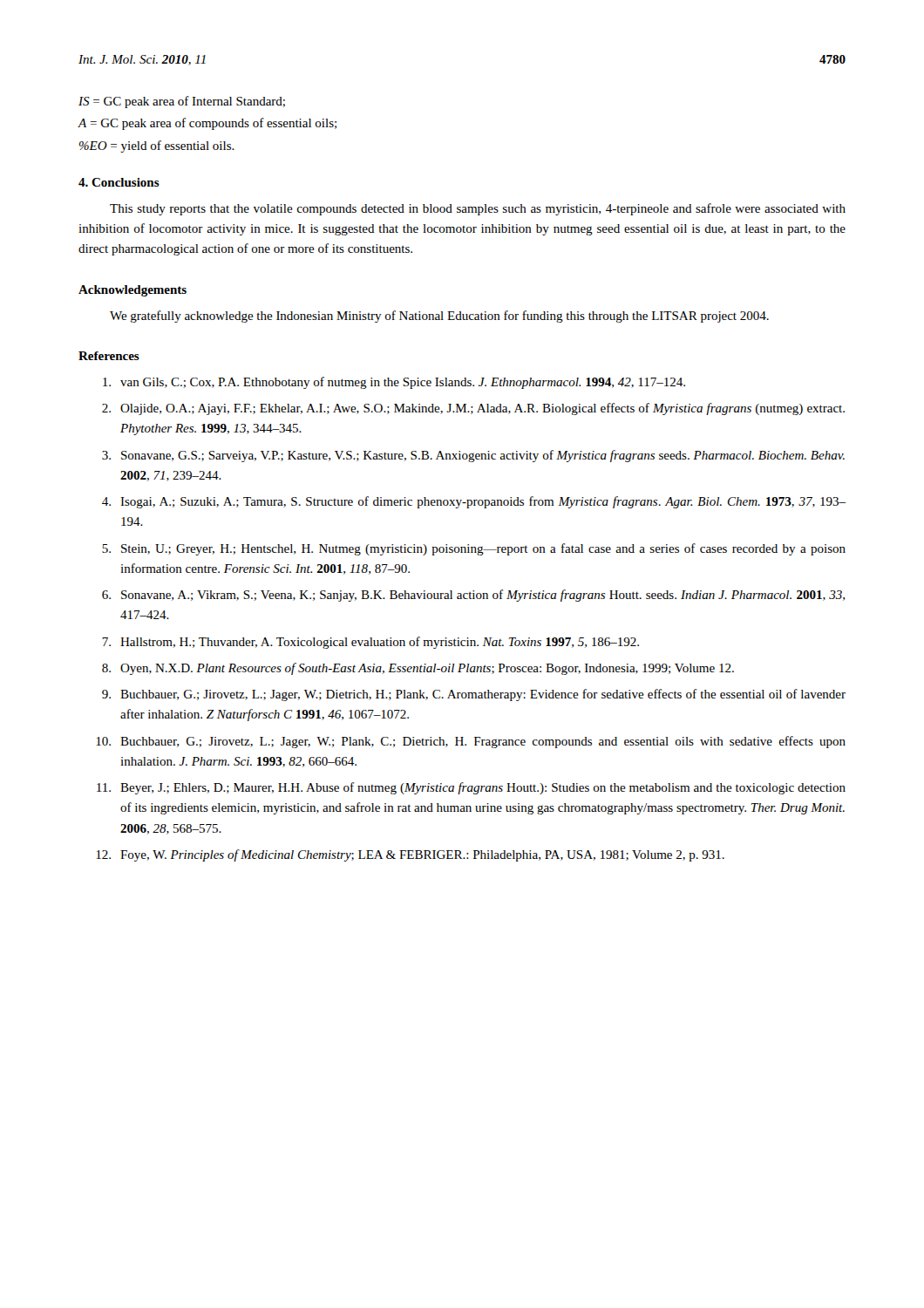Viewport: 924px width, 1308px height.
Task: Where is the passage that starts "4. Isogai, A.; Suzuki, A.; Tamura, S."?
Action: tap(462, 512)
